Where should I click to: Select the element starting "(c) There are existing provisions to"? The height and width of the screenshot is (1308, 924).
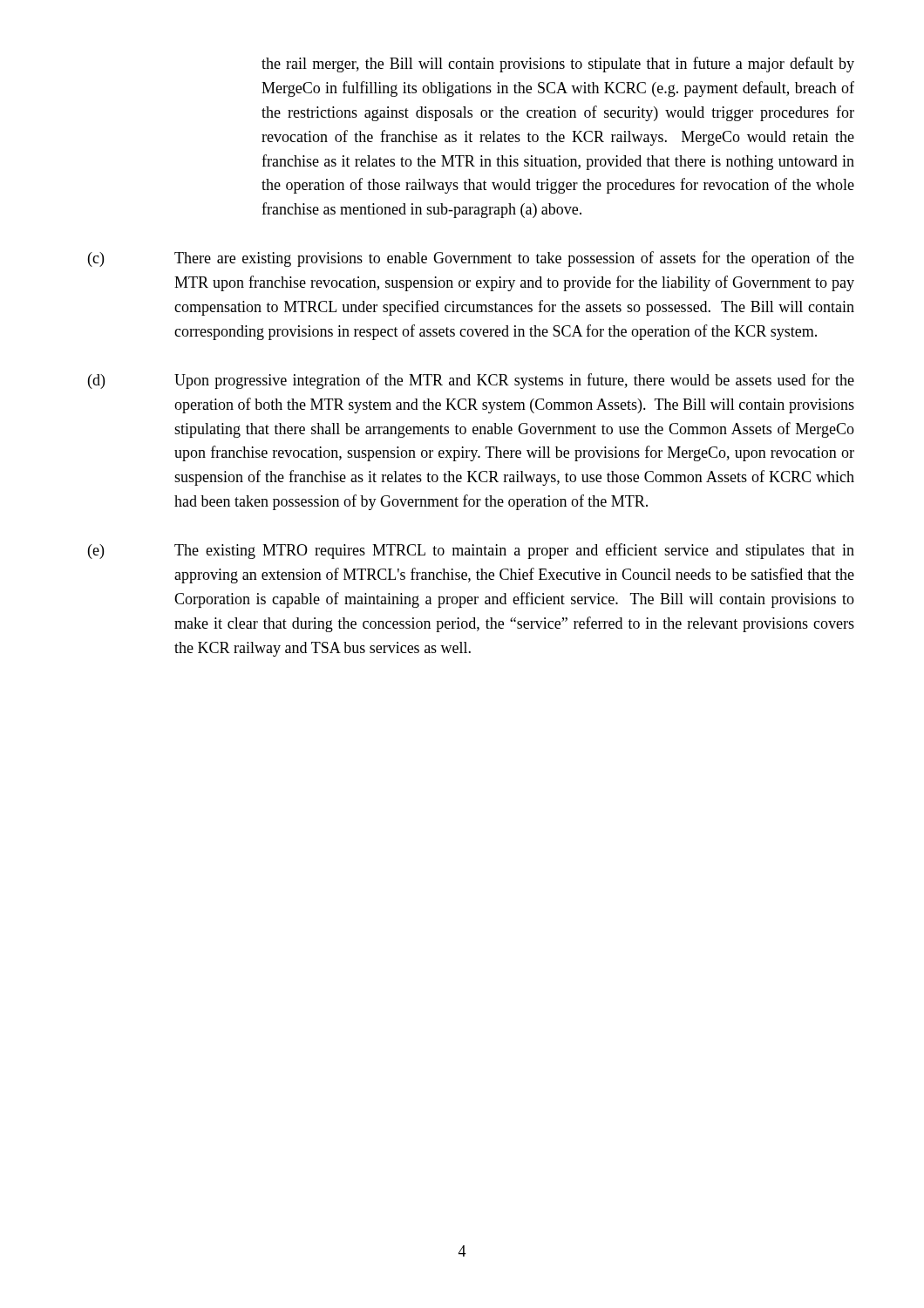(471, 296)
